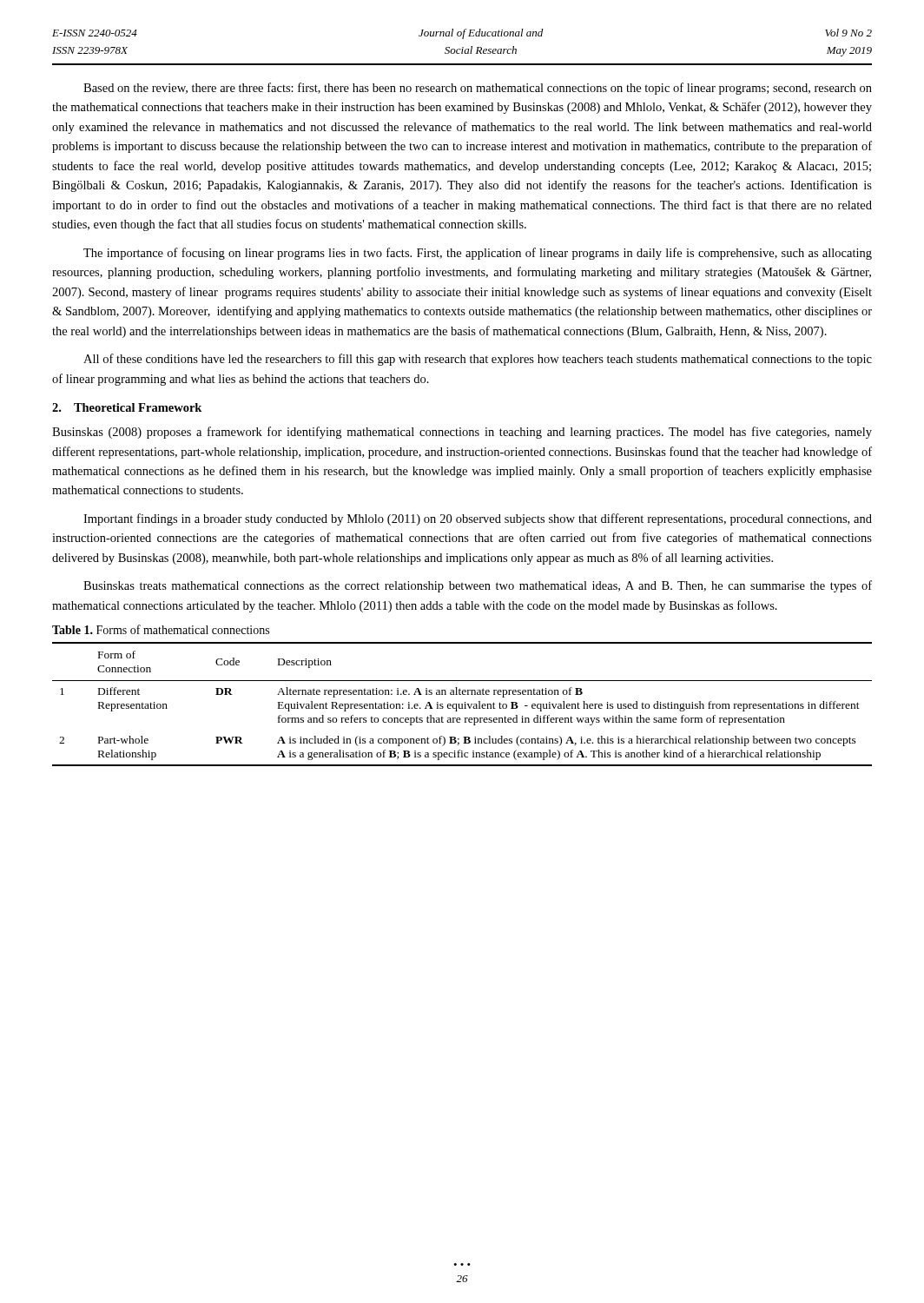Find "2.Theoretical Framework" on this page
The width and height of the screenshot is (924, 1303).
[x=127, y=407]
